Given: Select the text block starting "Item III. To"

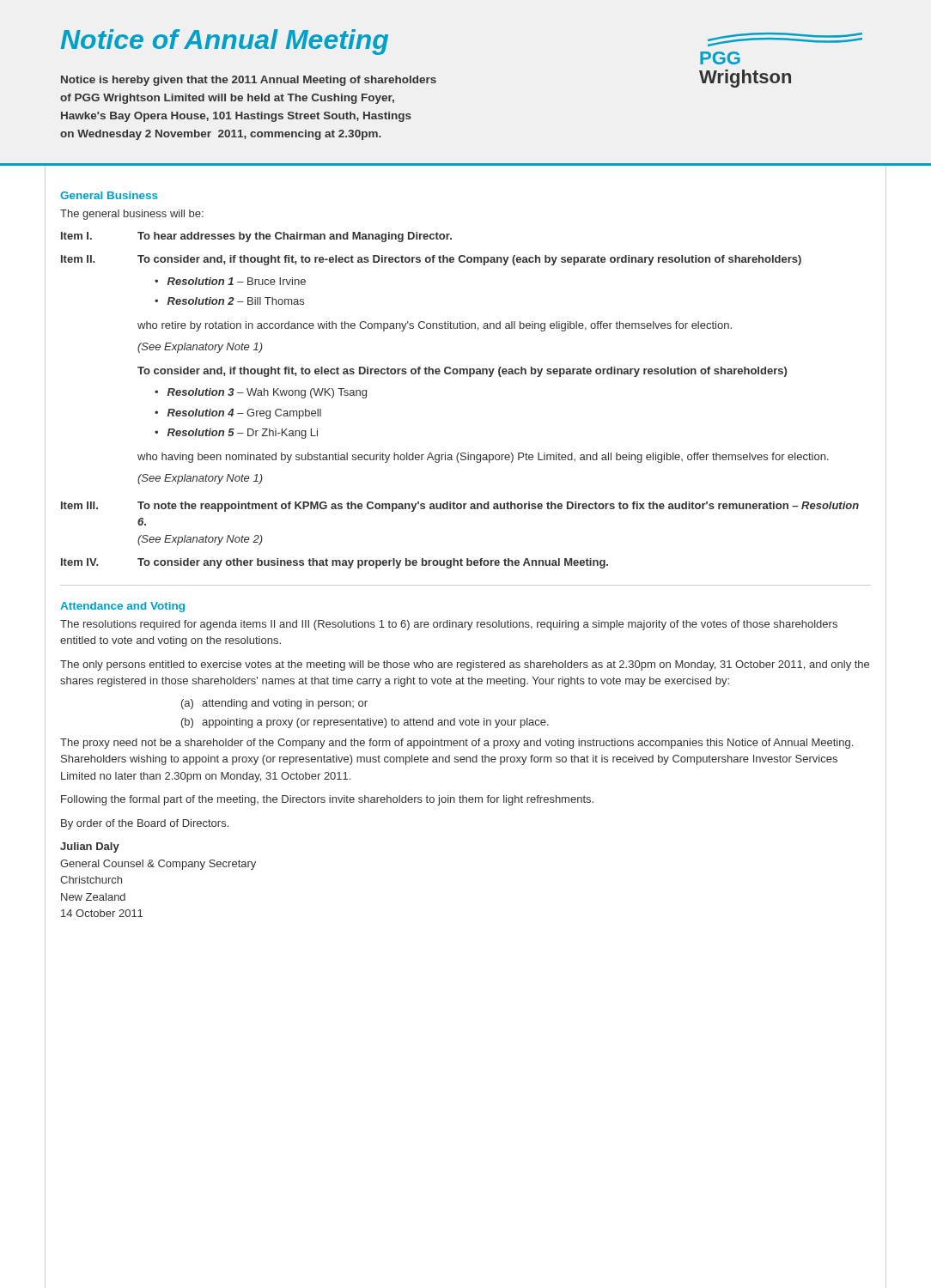Looking at the screenshot, I should point(460,507).
